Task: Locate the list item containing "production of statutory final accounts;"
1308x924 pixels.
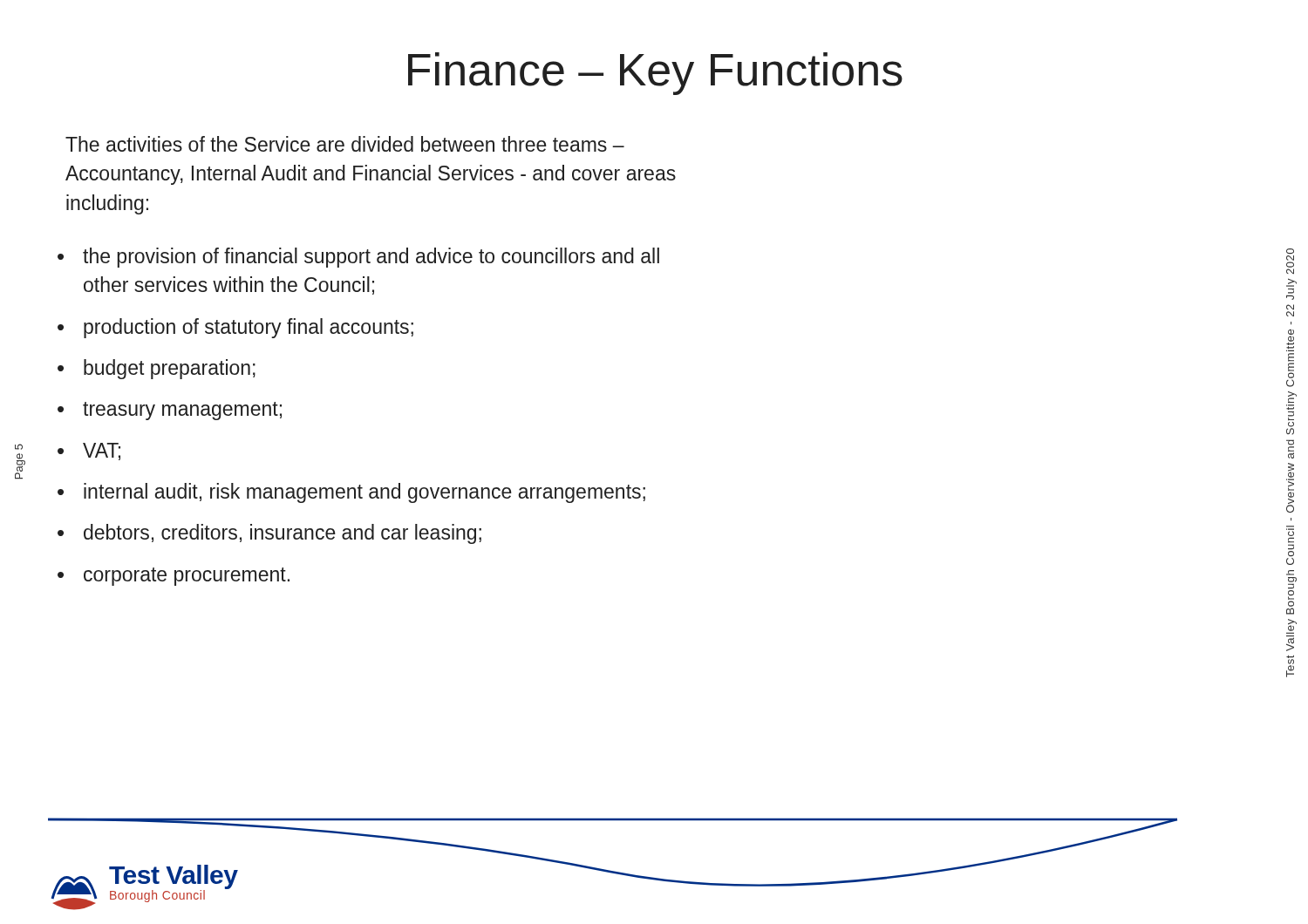Action: [x=249, y=327]
